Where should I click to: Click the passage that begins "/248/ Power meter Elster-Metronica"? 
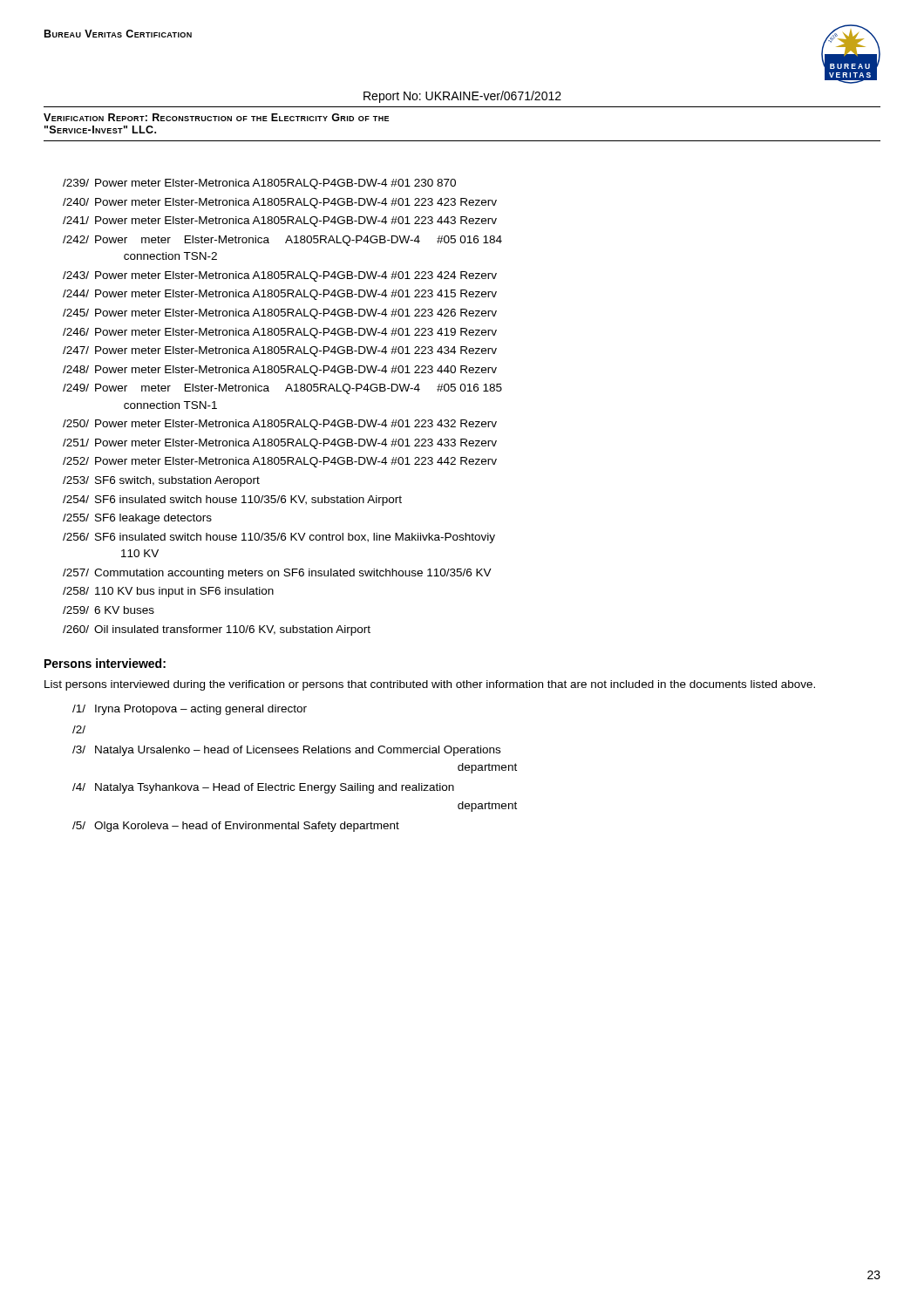462,369
